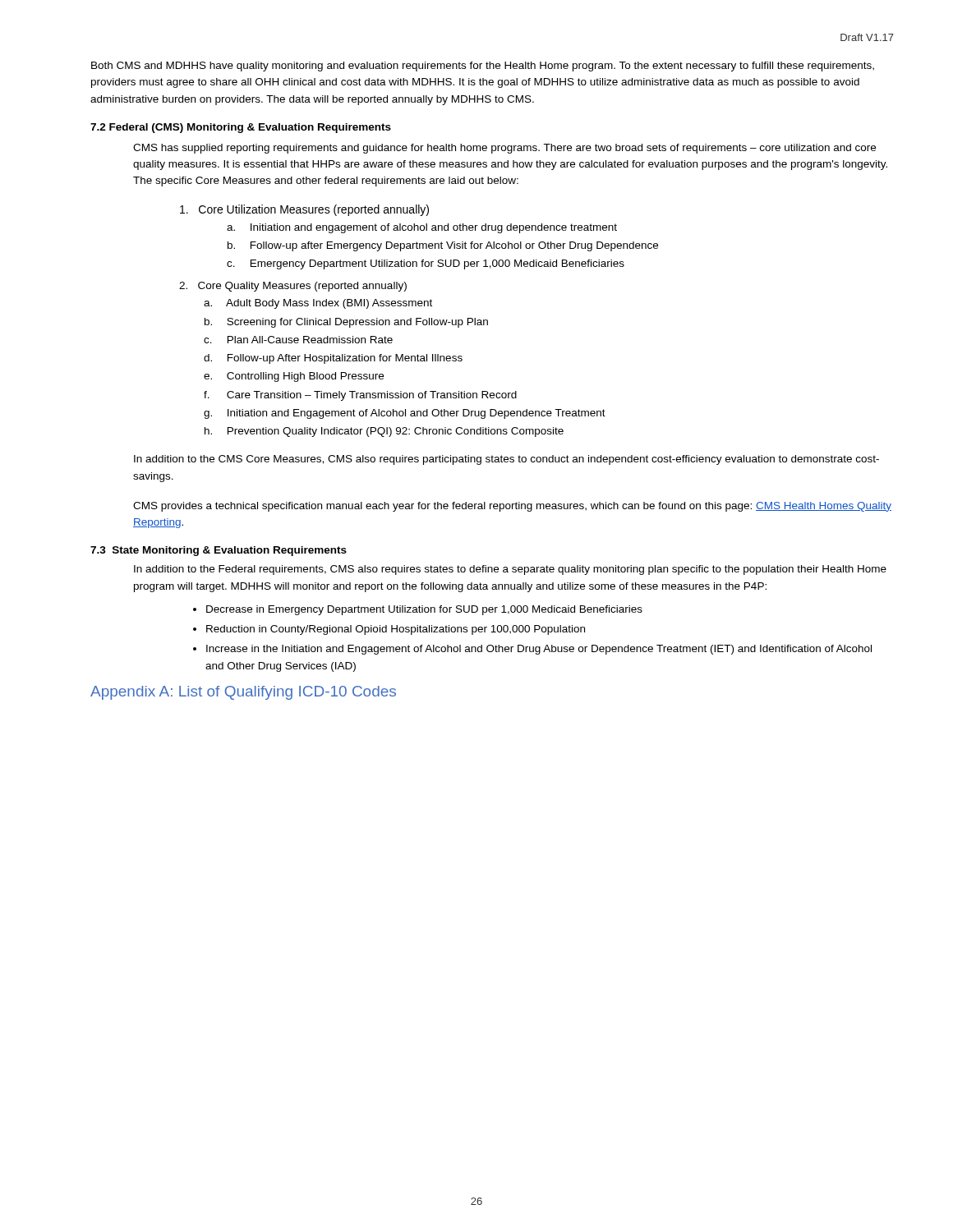The width and height of the screenshot is (953, 1232).
Task: Select the list item with the text "Reduction in County/Regional Opioid Hospitalizations per 100,000"
Action: point(396,629)
